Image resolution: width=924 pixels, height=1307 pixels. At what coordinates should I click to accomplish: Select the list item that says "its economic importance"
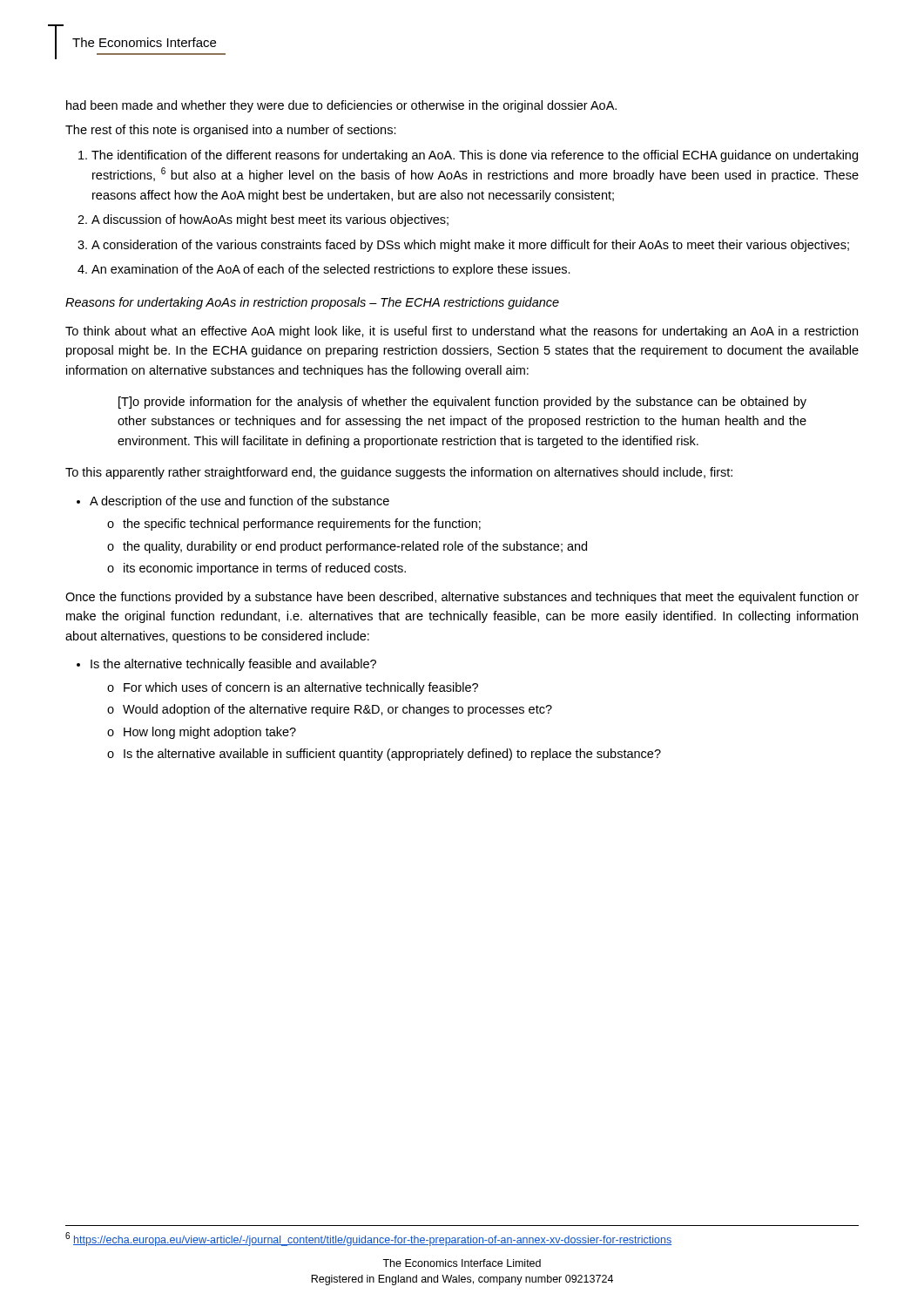coord(265,568)
